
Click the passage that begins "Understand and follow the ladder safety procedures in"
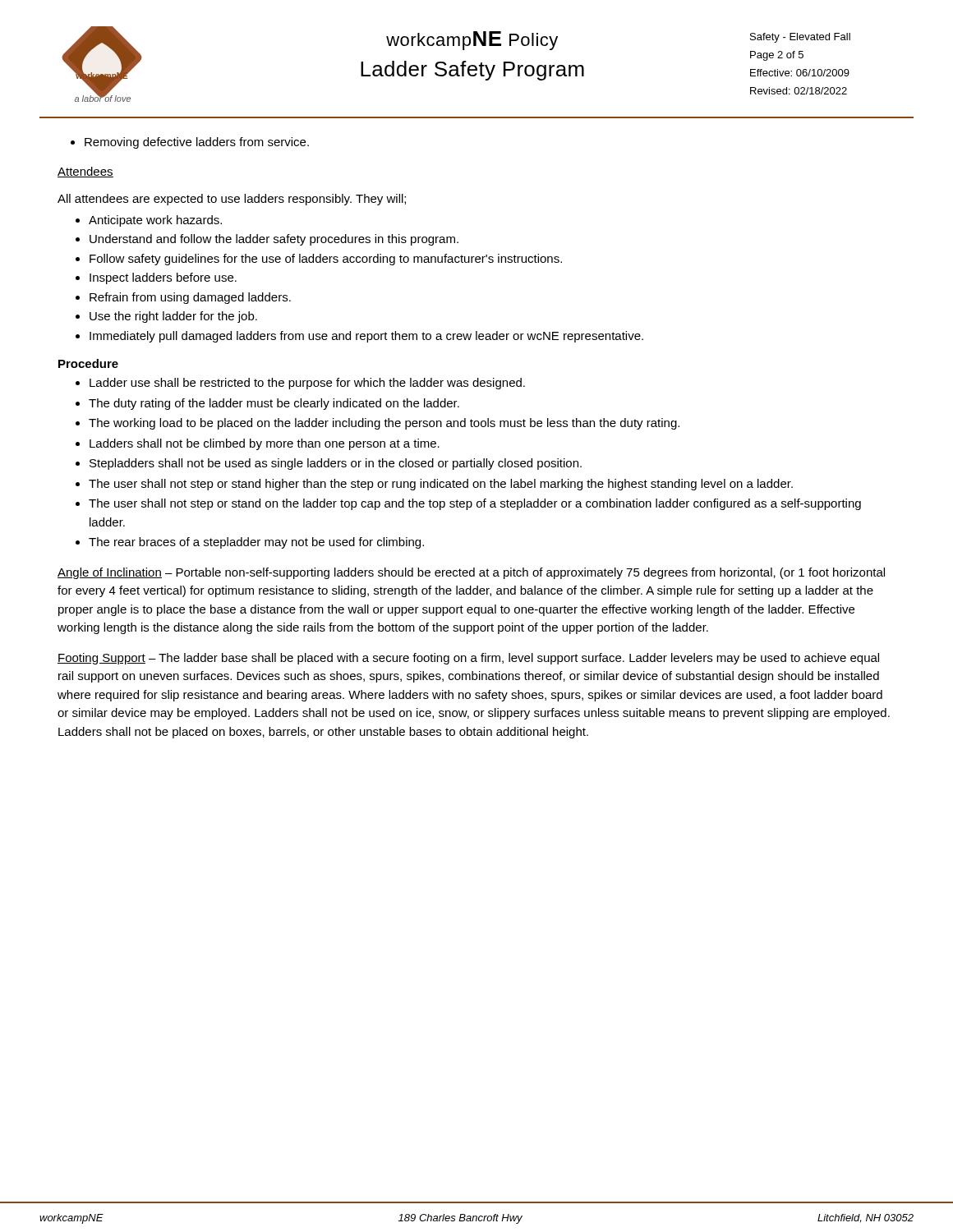(x=267, y=240)
